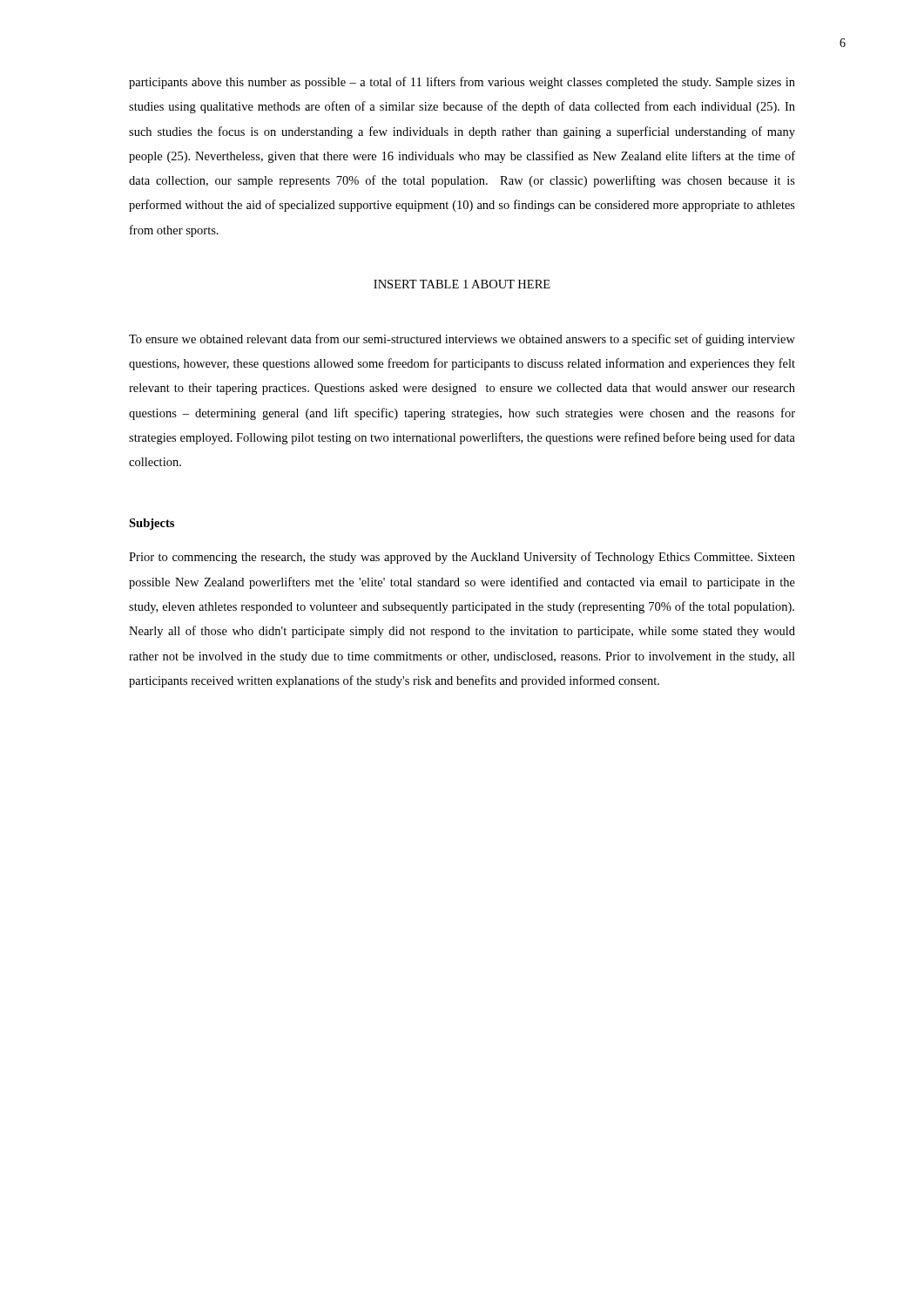Navigate to the text starting "Prior to commencing the research, the study was"
924x1307 pixels.
[462, 619]
